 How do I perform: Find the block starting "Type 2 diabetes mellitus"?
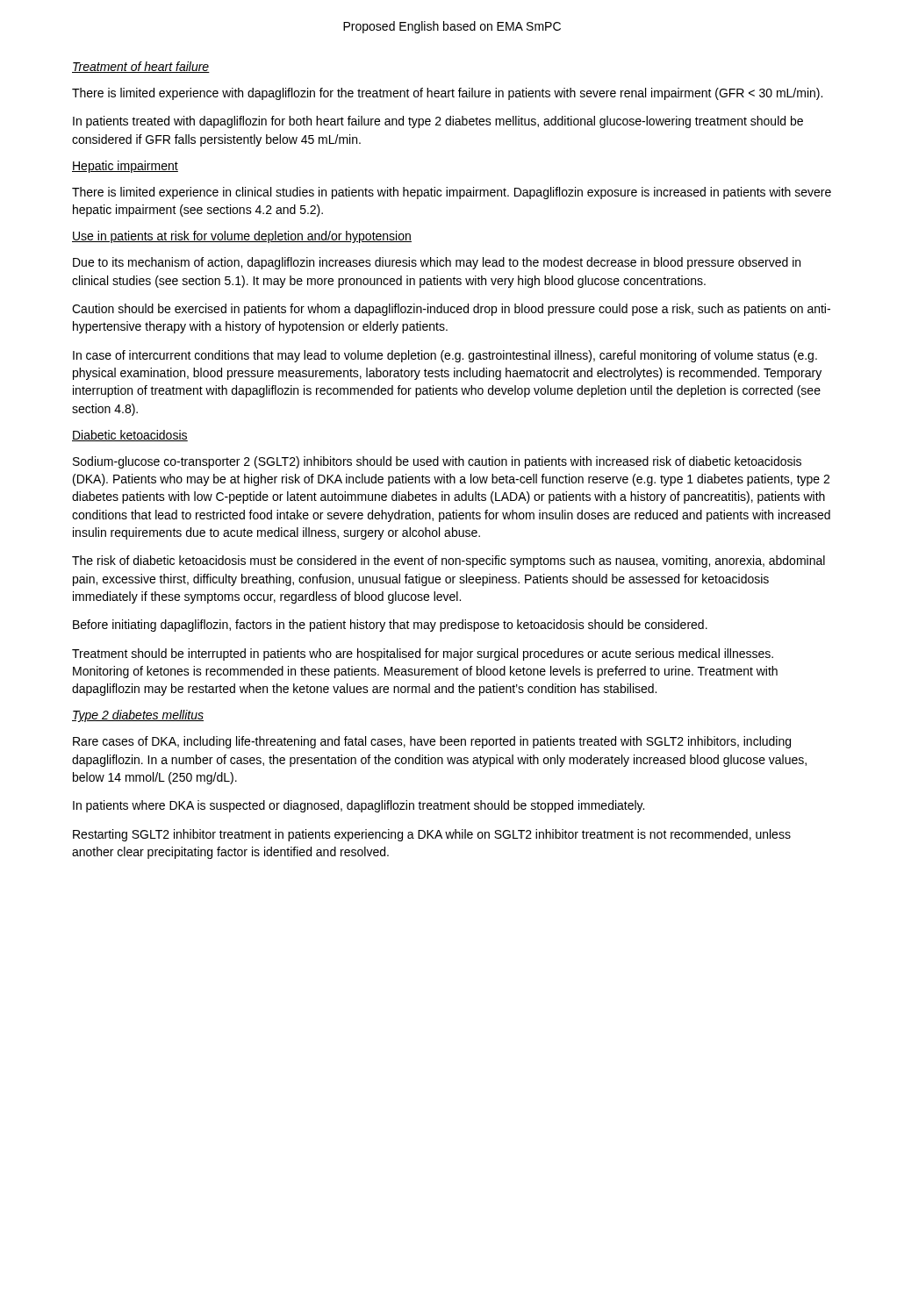coord(138,715)
